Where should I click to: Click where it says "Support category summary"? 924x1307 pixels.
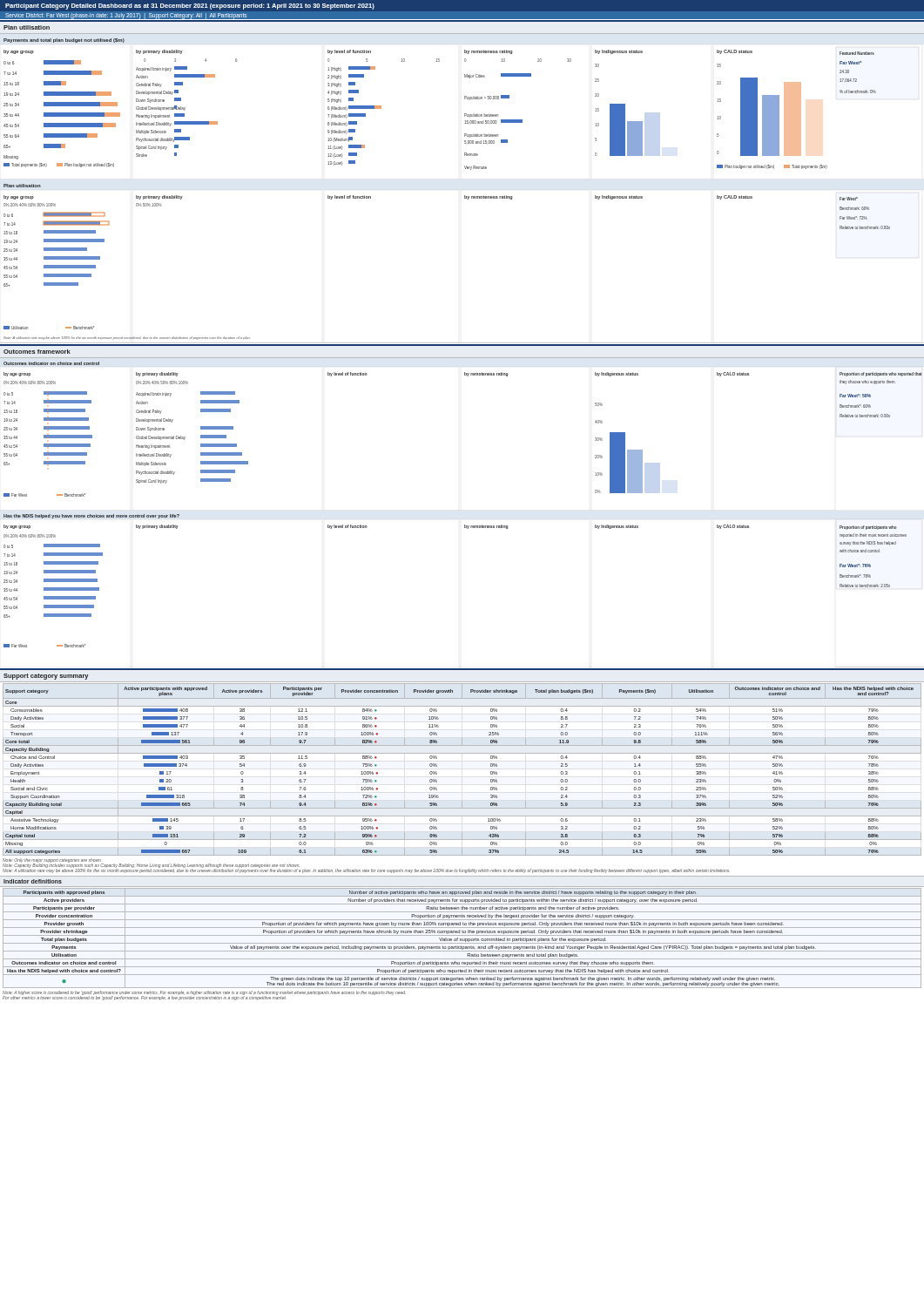[46, 676]
